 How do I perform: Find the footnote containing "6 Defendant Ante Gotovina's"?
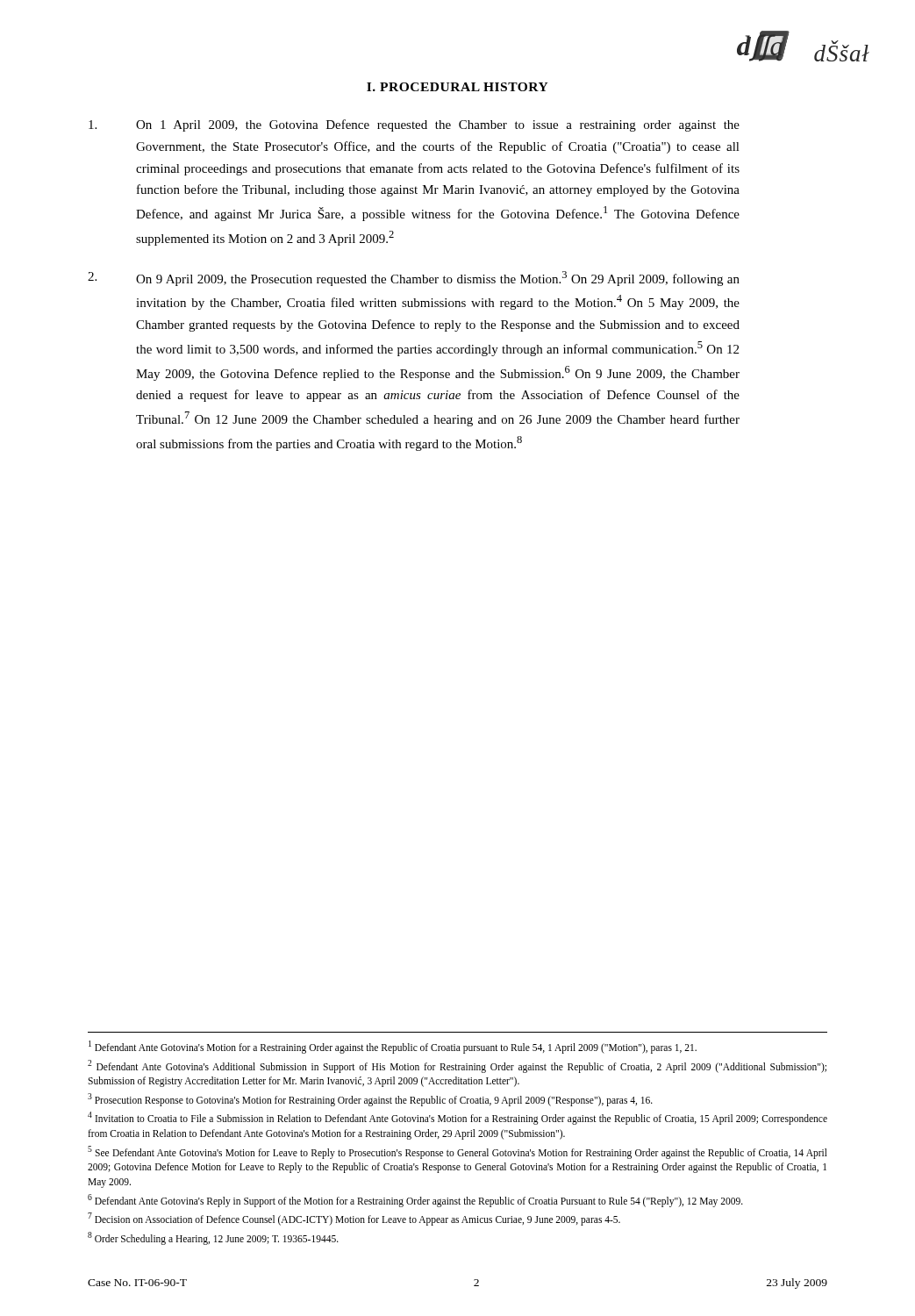click(415, 1199)
